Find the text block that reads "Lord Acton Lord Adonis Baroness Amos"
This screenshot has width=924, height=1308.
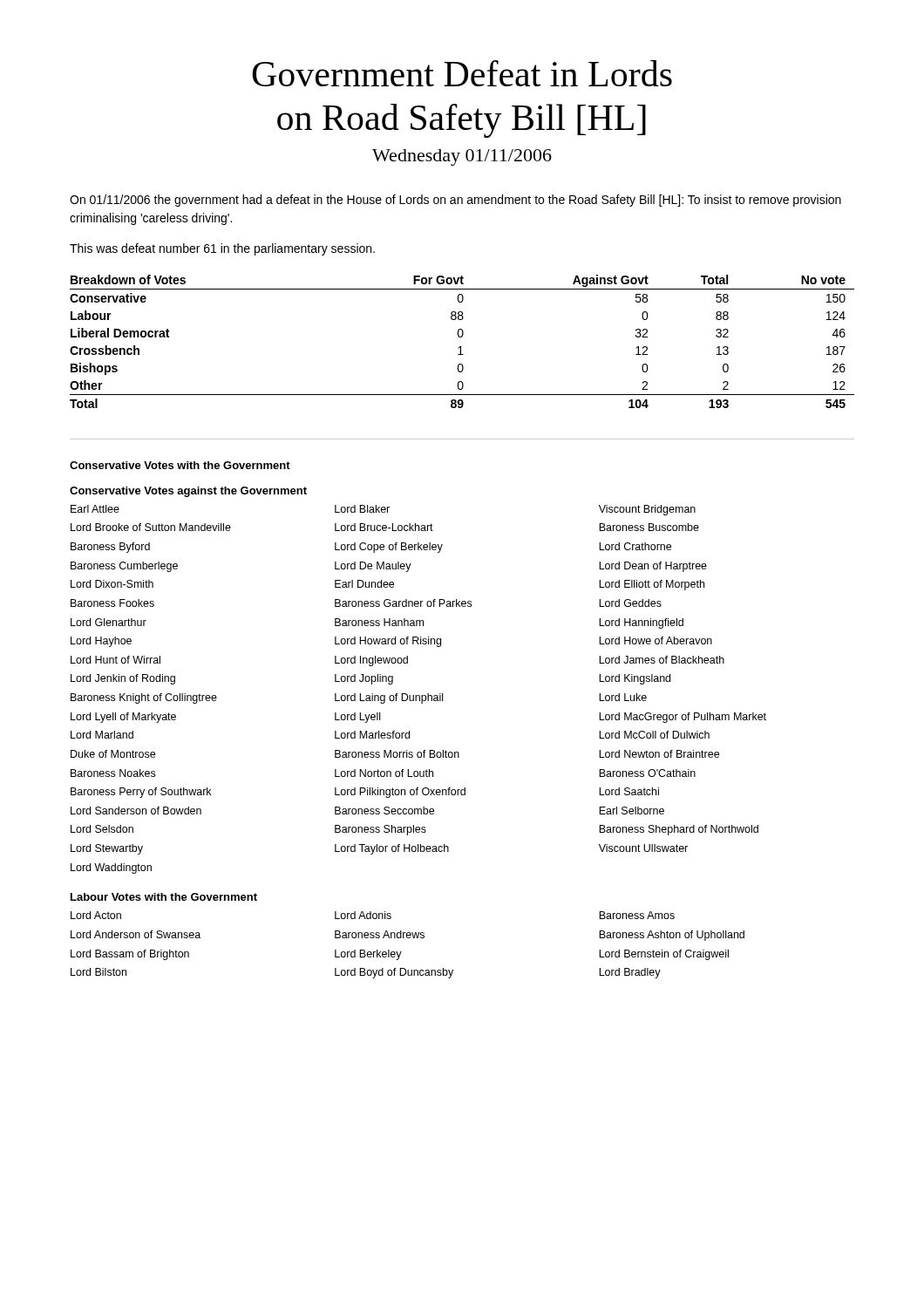point(373,915)
